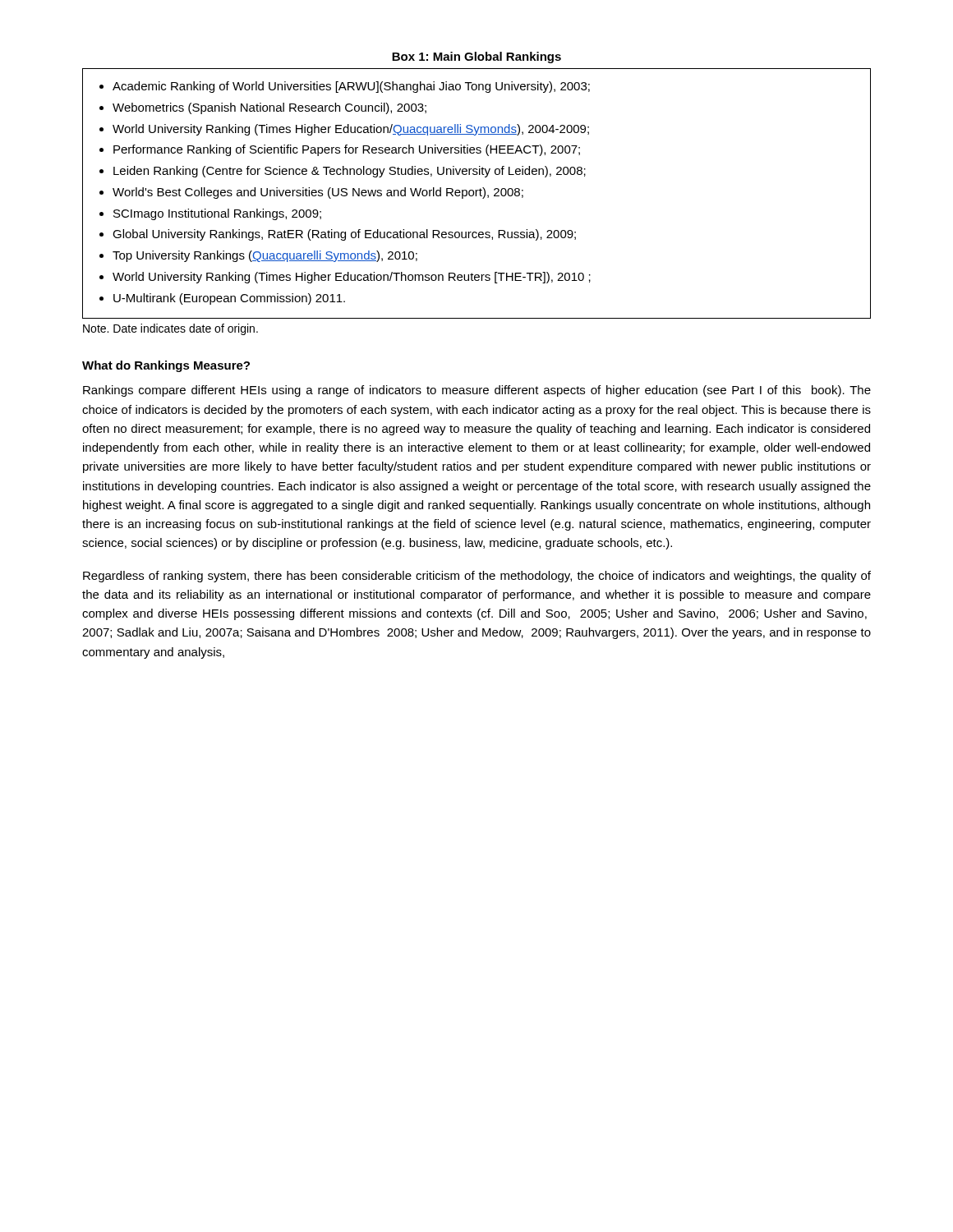Find the region starting "Regardless of ranking system, there has"
Screen dimensions: 1232x953
click(x=476, y=613)
